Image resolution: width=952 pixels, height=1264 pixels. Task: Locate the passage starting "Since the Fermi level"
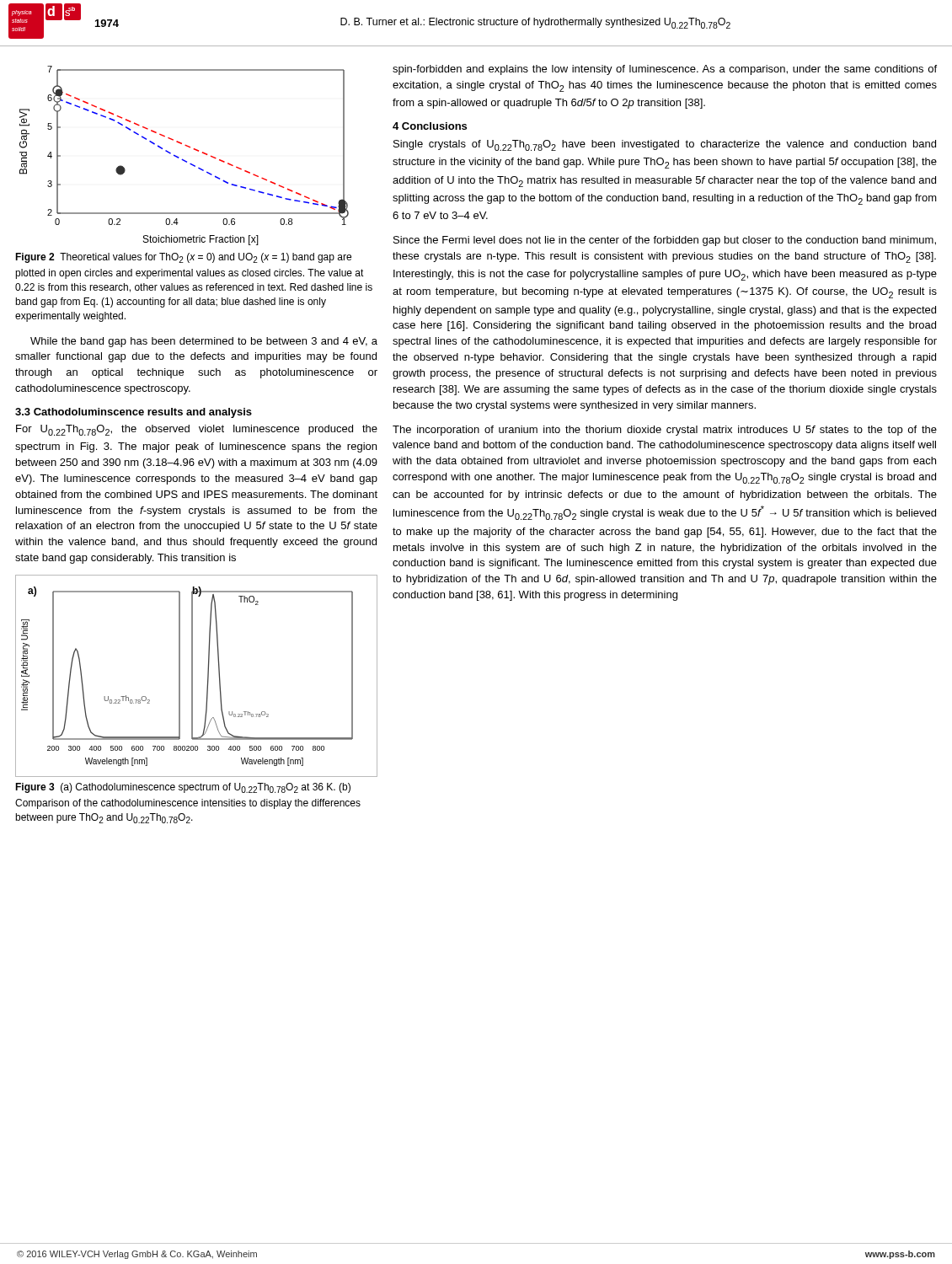(665, 322)
